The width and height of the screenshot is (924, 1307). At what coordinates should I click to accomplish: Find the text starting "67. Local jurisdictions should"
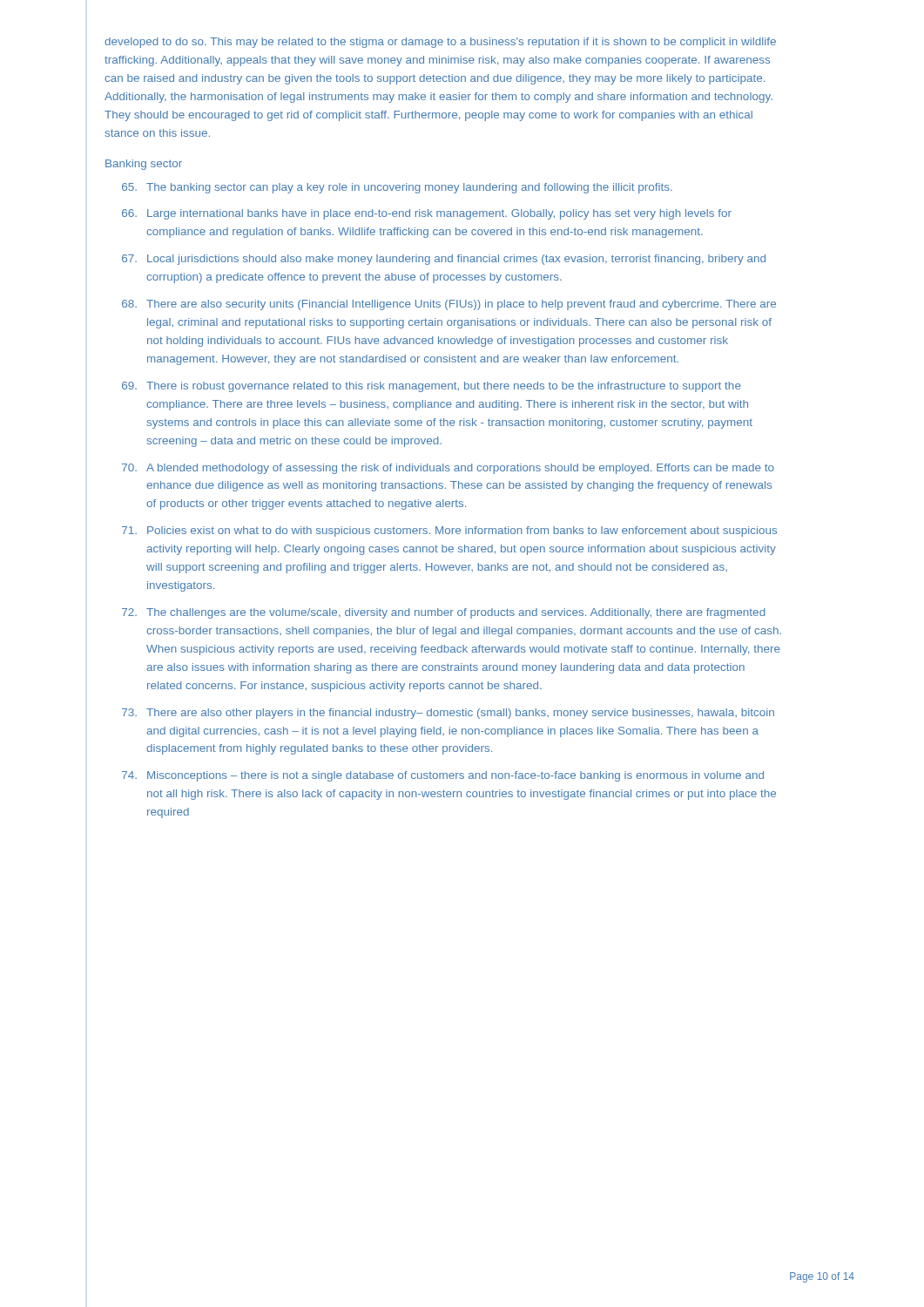pyautogui.click(x=444, y=269)
